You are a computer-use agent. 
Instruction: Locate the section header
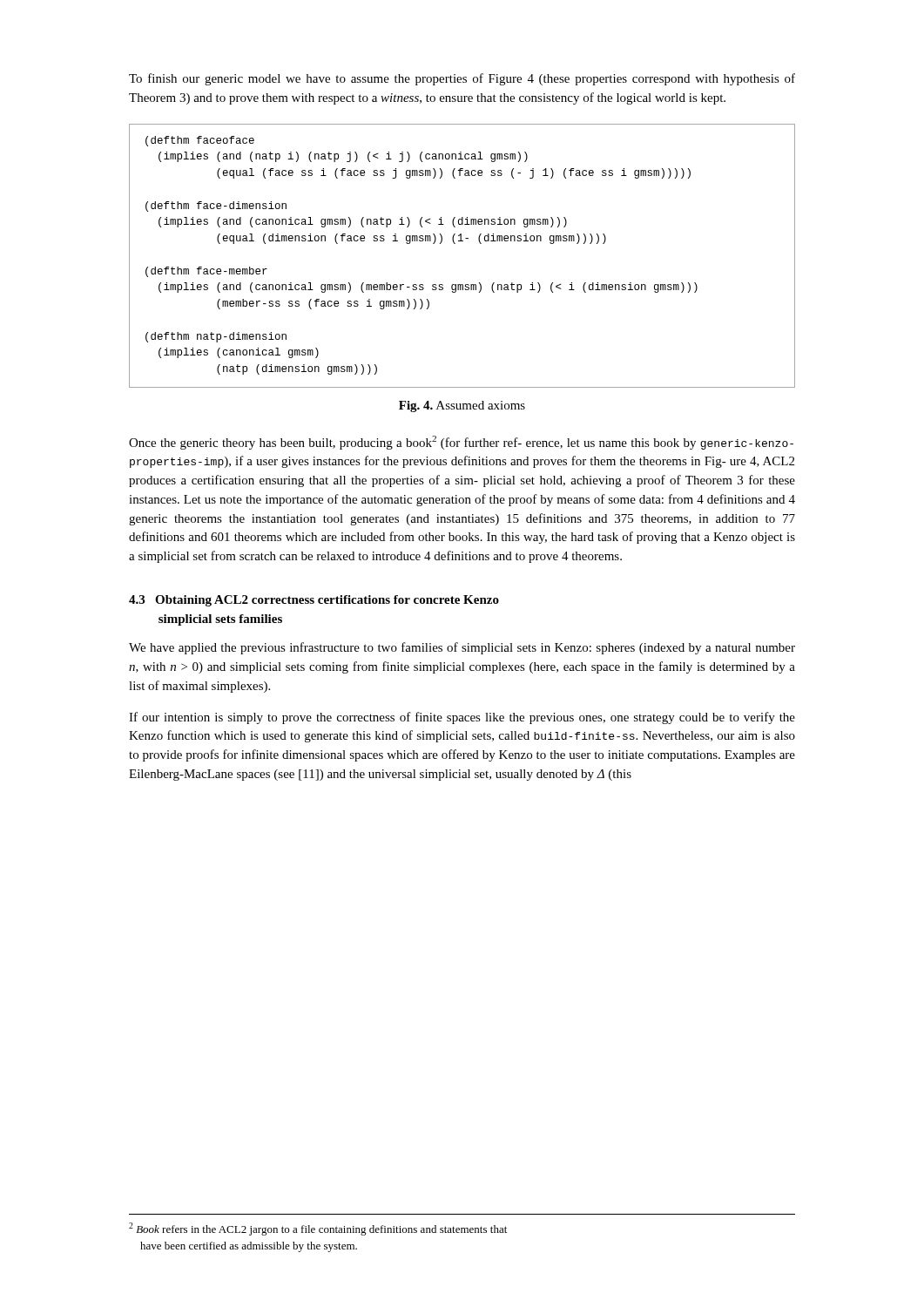314,609
